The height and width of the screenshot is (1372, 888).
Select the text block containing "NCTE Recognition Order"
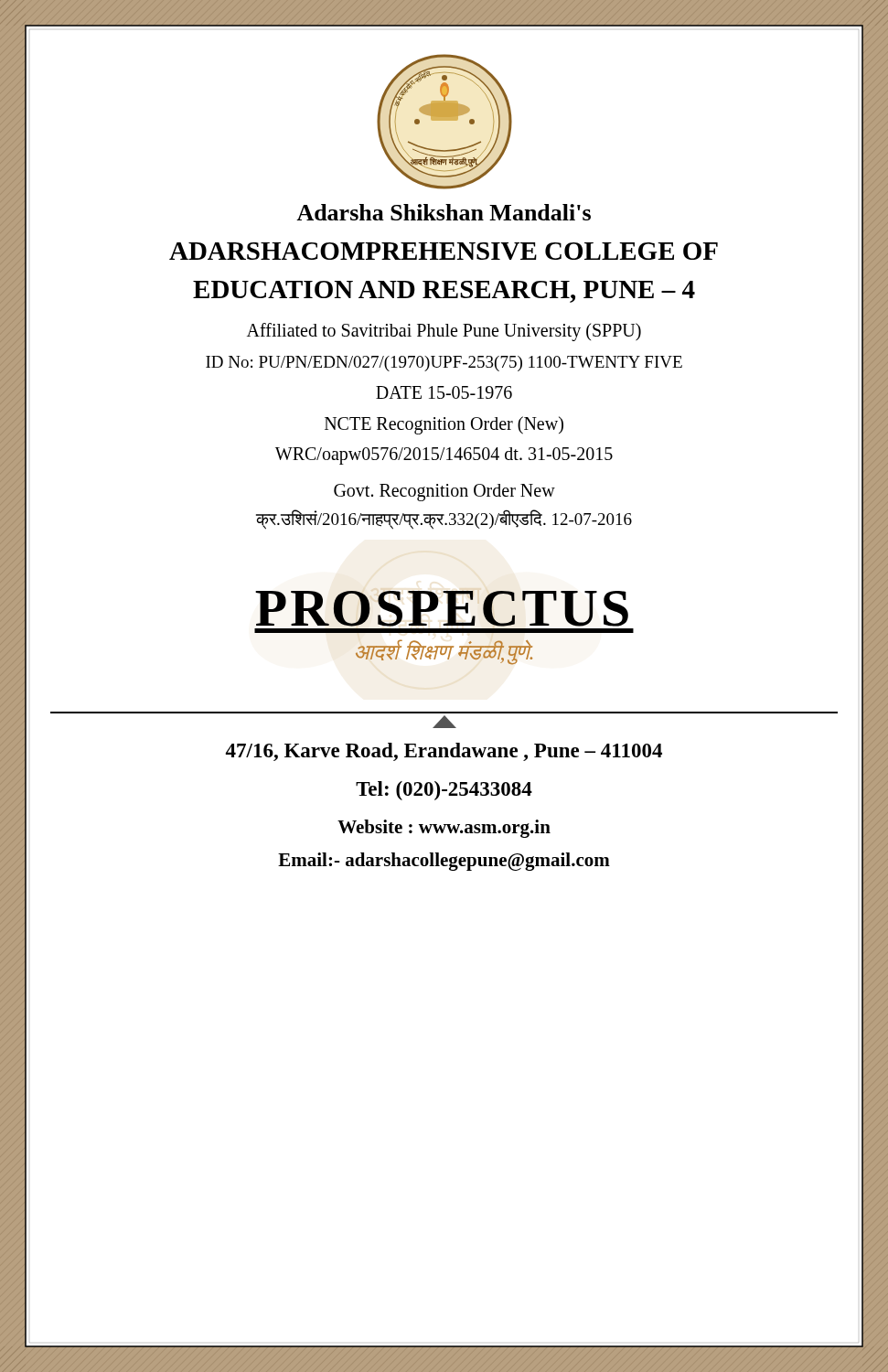point(444,423)
